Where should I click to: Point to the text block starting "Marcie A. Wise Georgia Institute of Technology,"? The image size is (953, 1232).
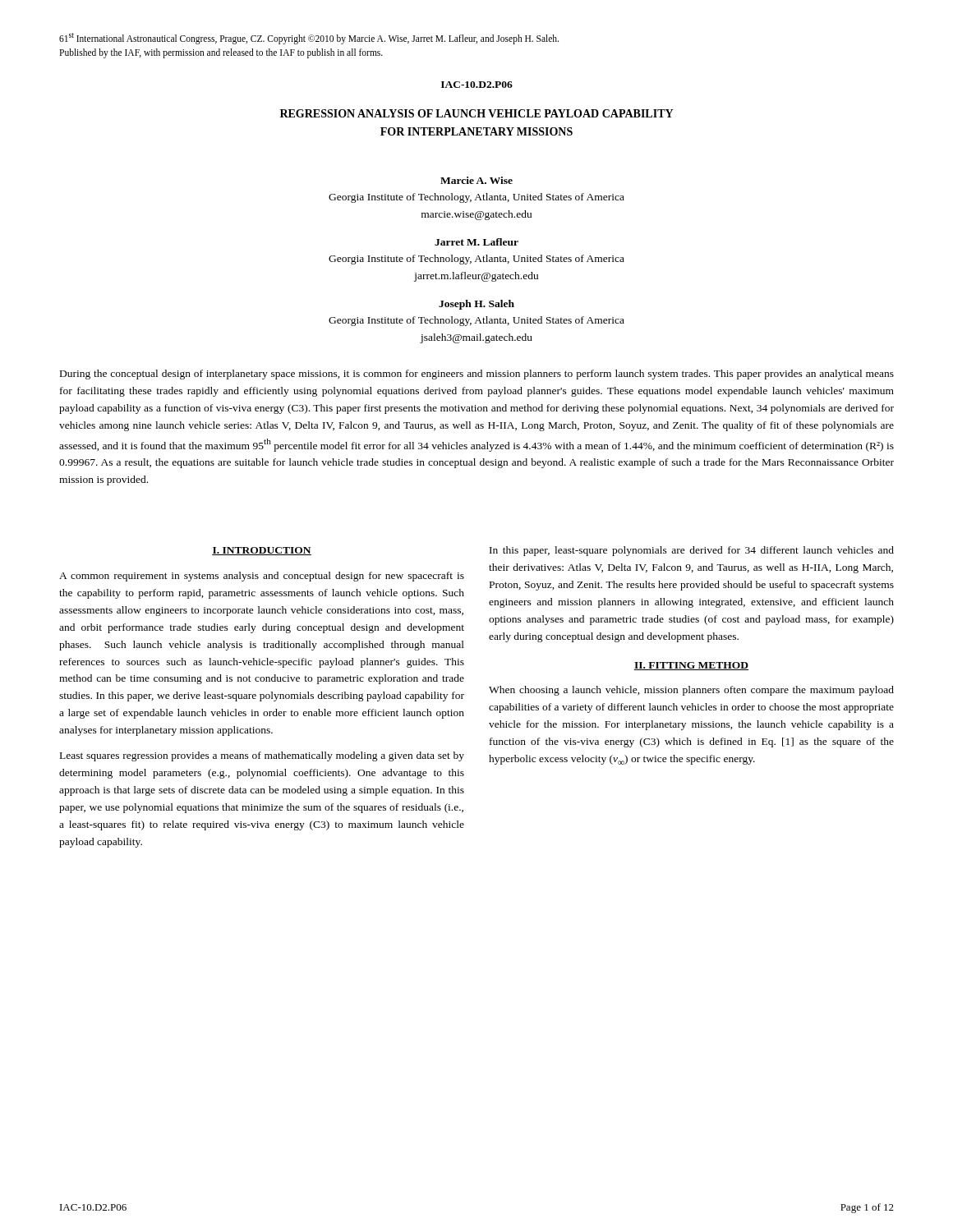pos(476,196)
